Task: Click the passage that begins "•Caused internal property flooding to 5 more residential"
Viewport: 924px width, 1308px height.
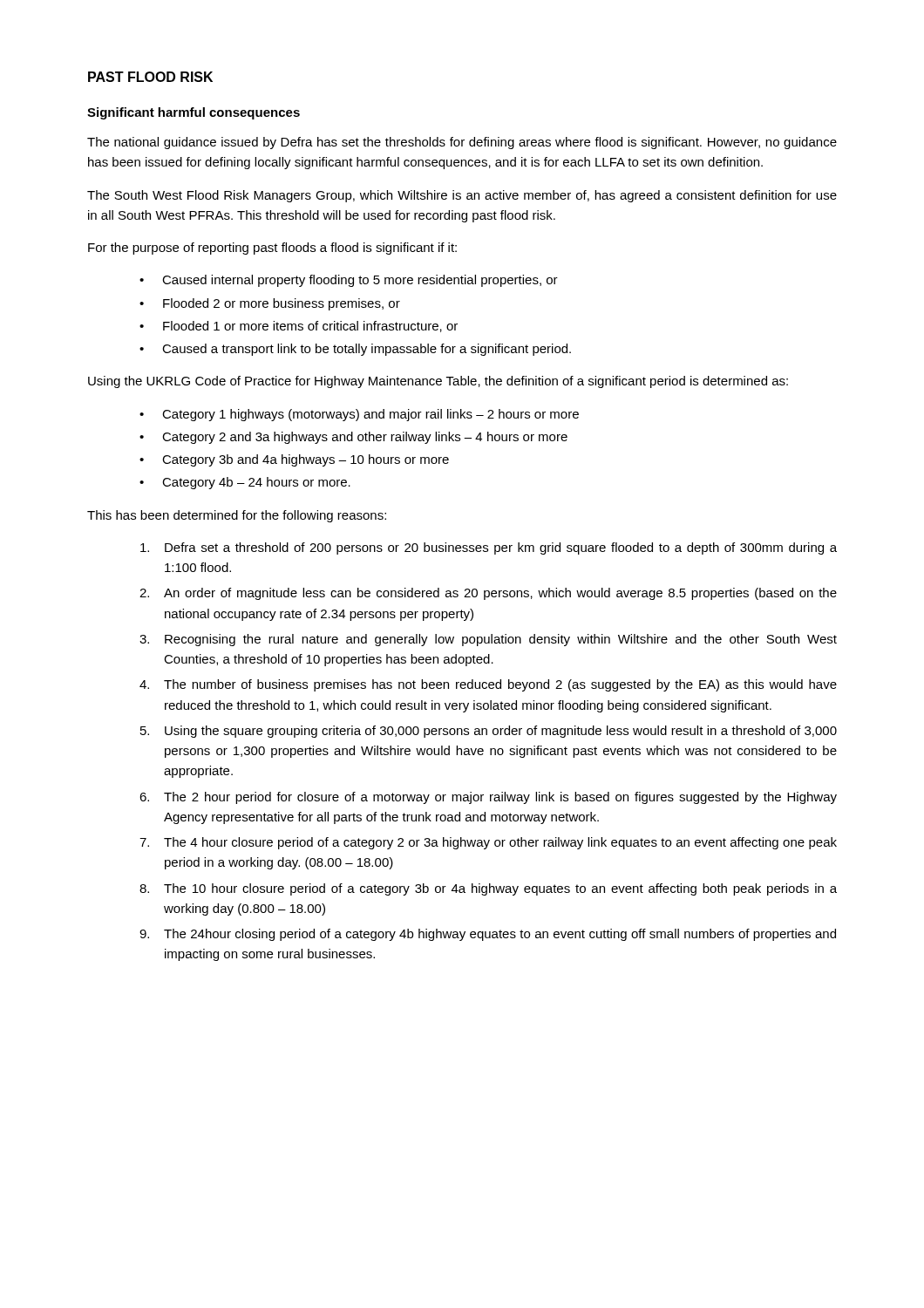Action: [x=348, y=280]
